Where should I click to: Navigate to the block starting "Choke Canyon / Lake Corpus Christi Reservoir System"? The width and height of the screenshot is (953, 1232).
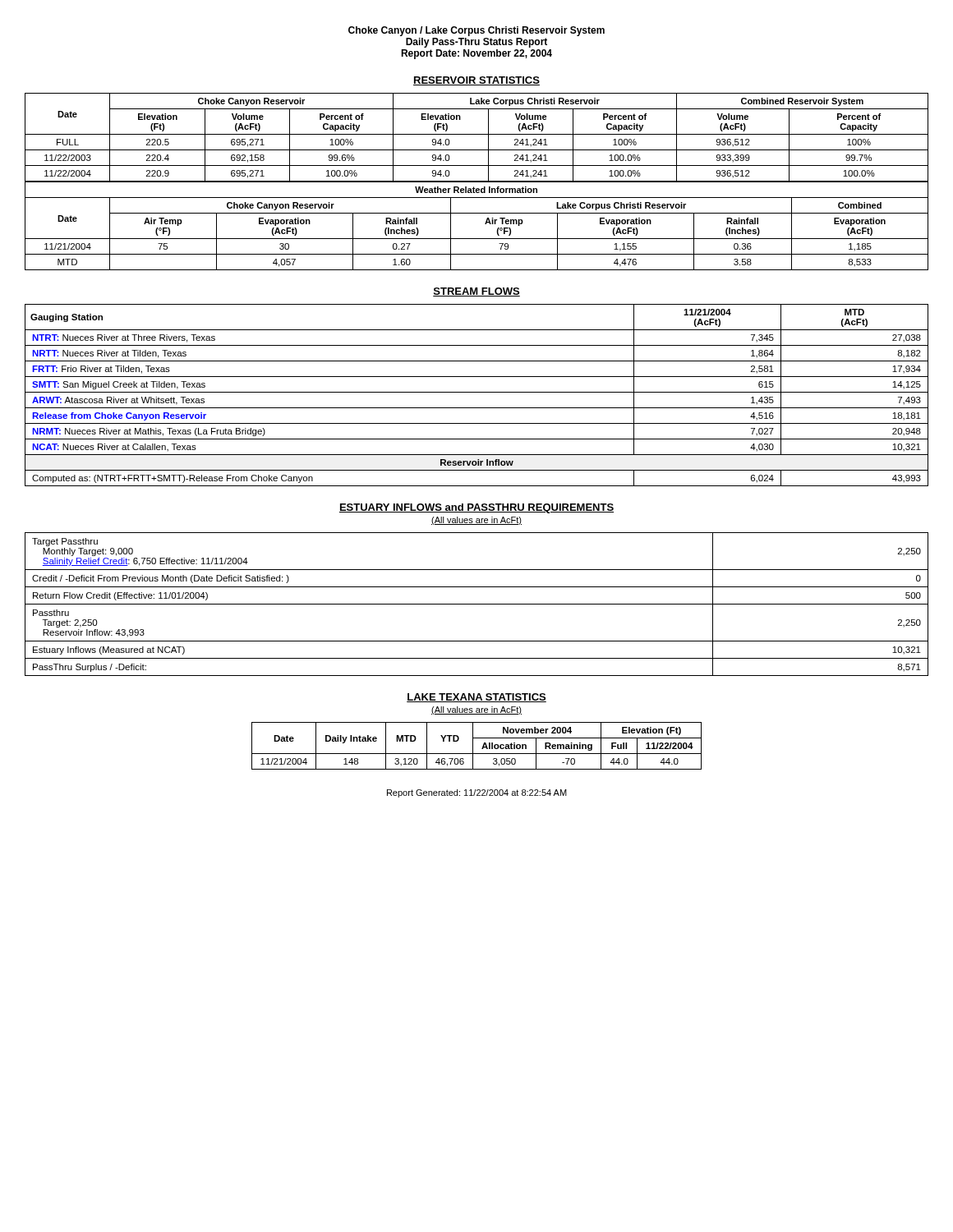[476, 42]
